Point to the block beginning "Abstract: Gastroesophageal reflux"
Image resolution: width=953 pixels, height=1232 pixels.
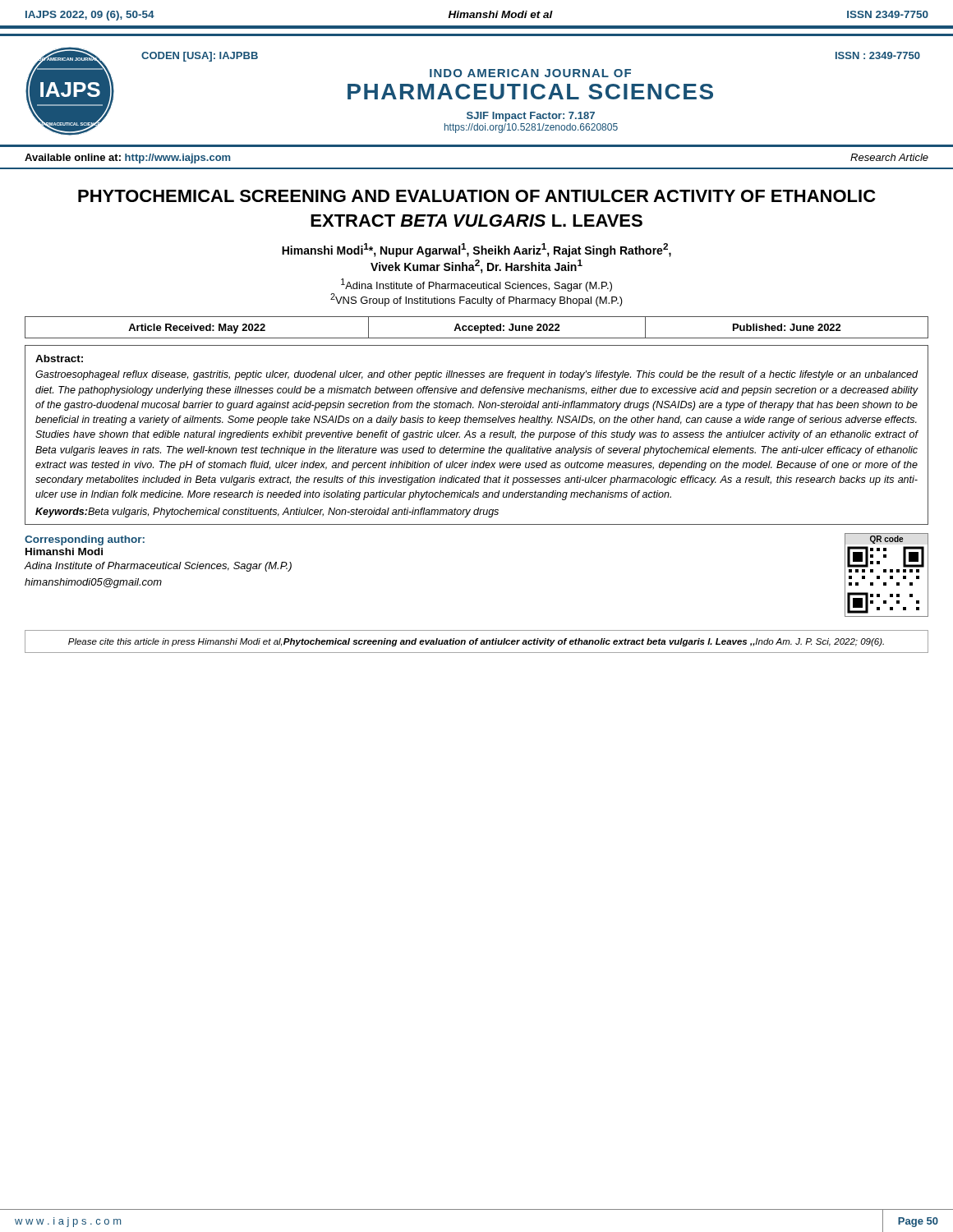(476, 435)
